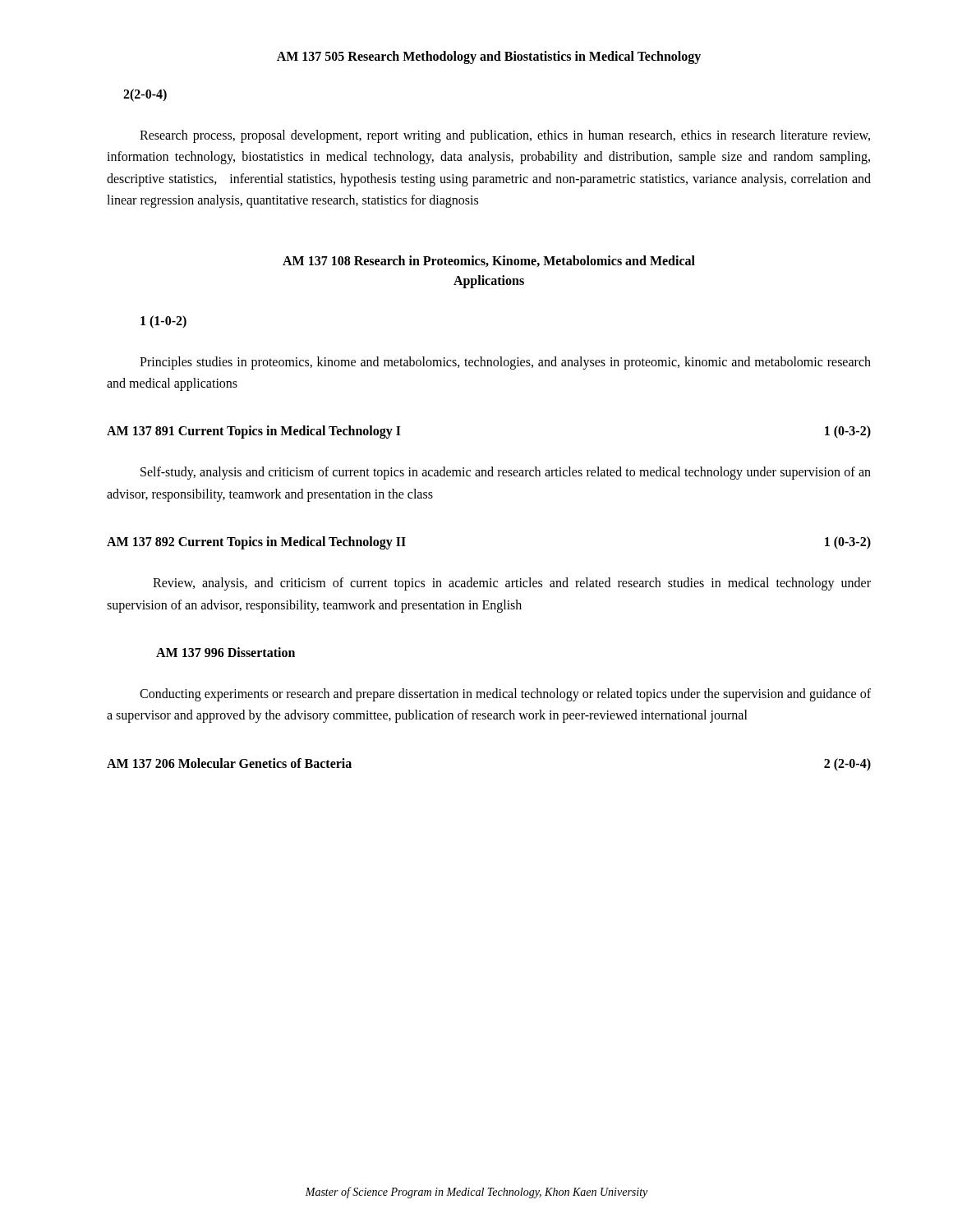953x1232 pixels.
Task: Point to the block beginning "Research process, proposal development, report writing and publication,"
Action: tap(489, 168)
